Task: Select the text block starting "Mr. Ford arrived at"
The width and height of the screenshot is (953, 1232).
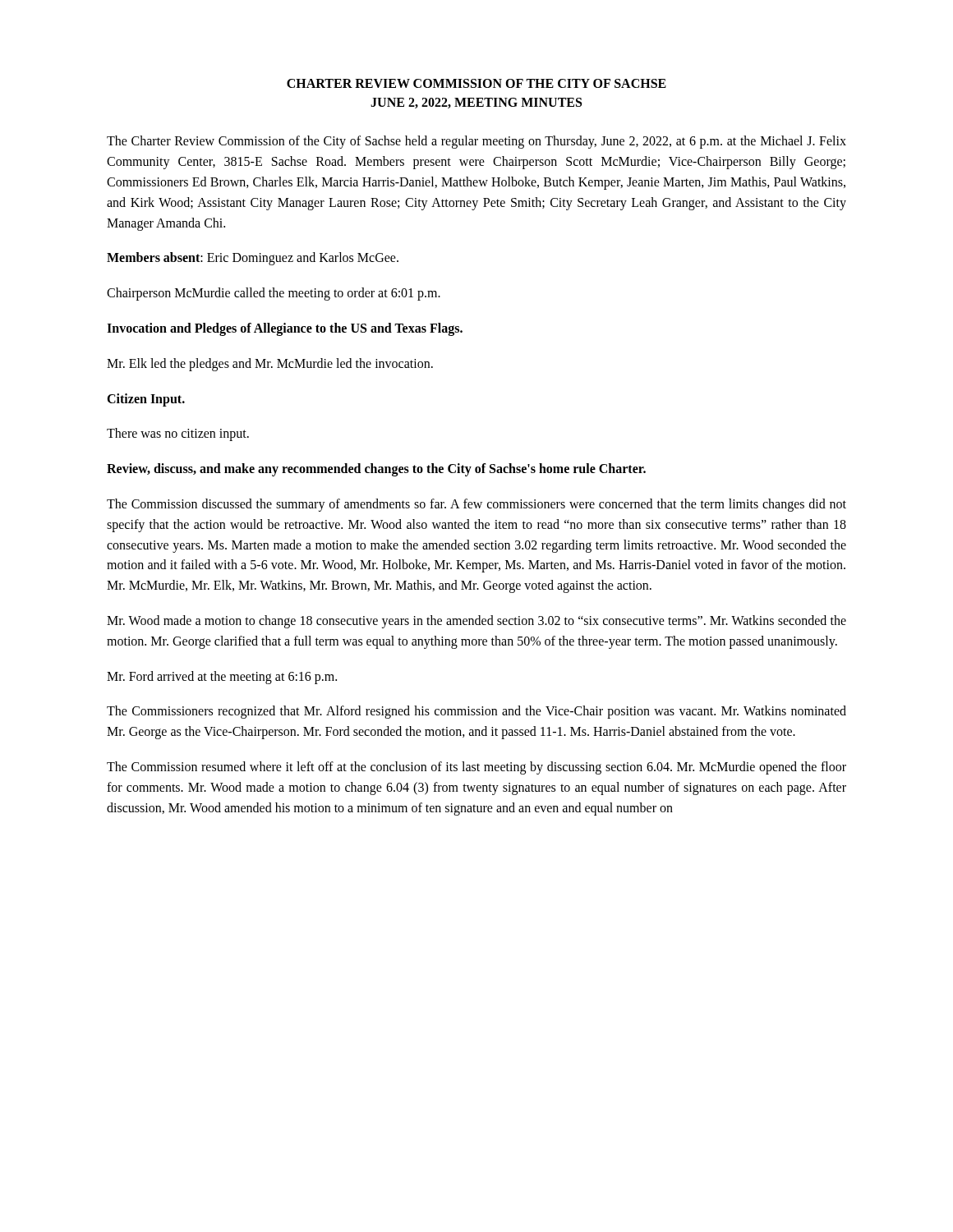Action: [222, 676]
